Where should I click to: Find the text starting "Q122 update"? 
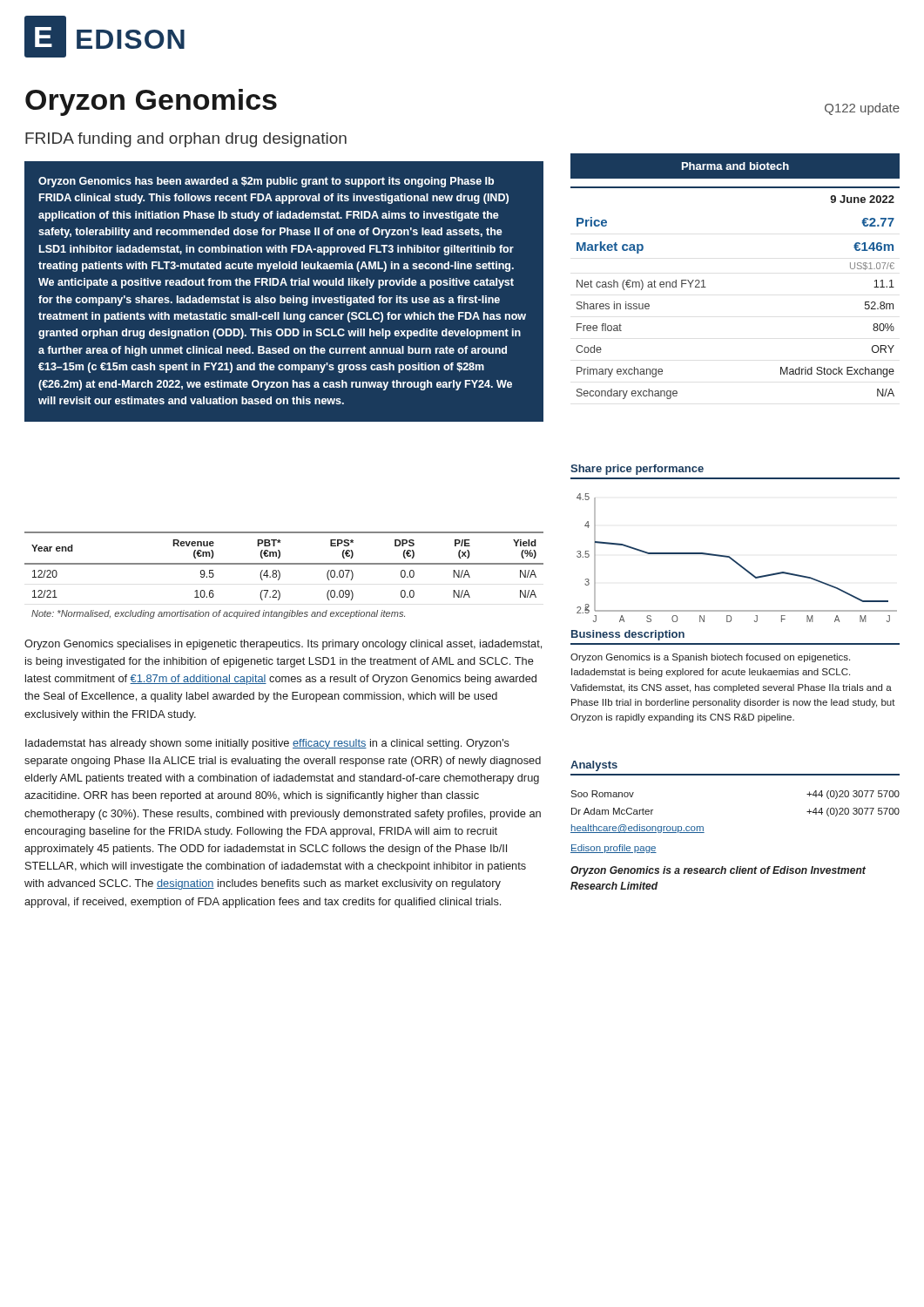[x=862, y=108]
